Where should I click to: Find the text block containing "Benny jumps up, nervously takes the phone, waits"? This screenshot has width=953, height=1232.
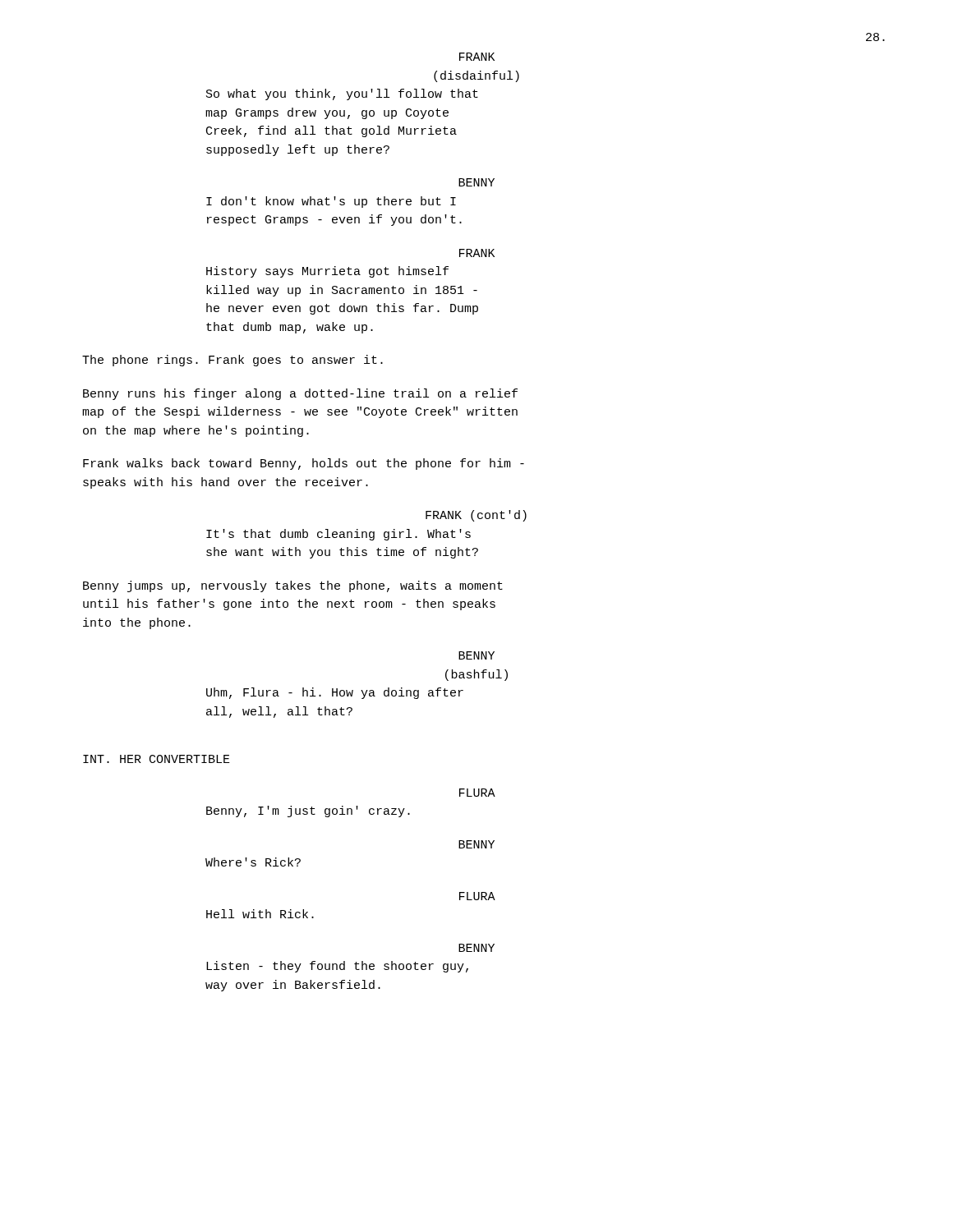(x=293, y=605)
